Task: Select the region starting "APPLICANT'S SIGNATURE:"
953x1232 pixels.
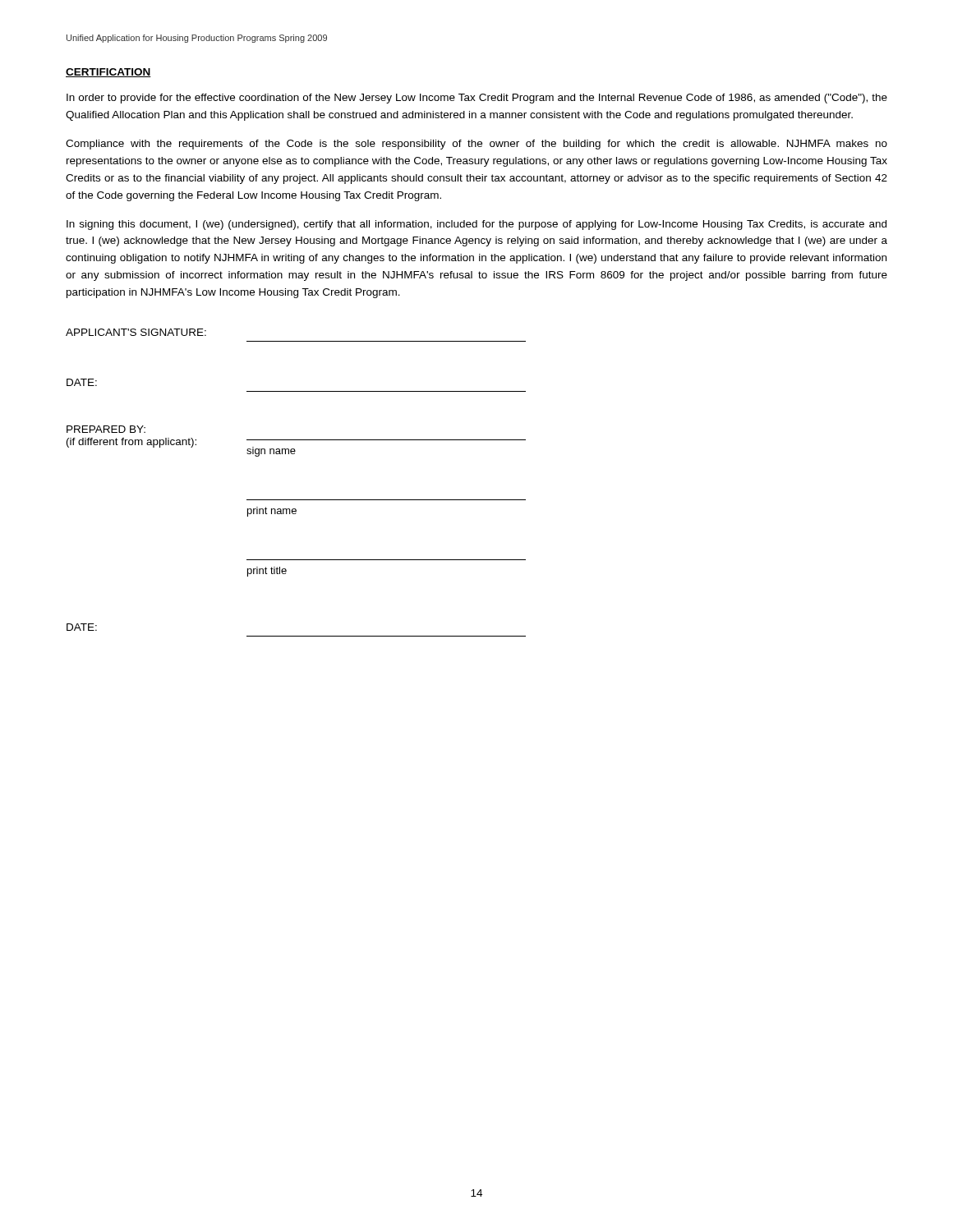Action: pos(296,334)
